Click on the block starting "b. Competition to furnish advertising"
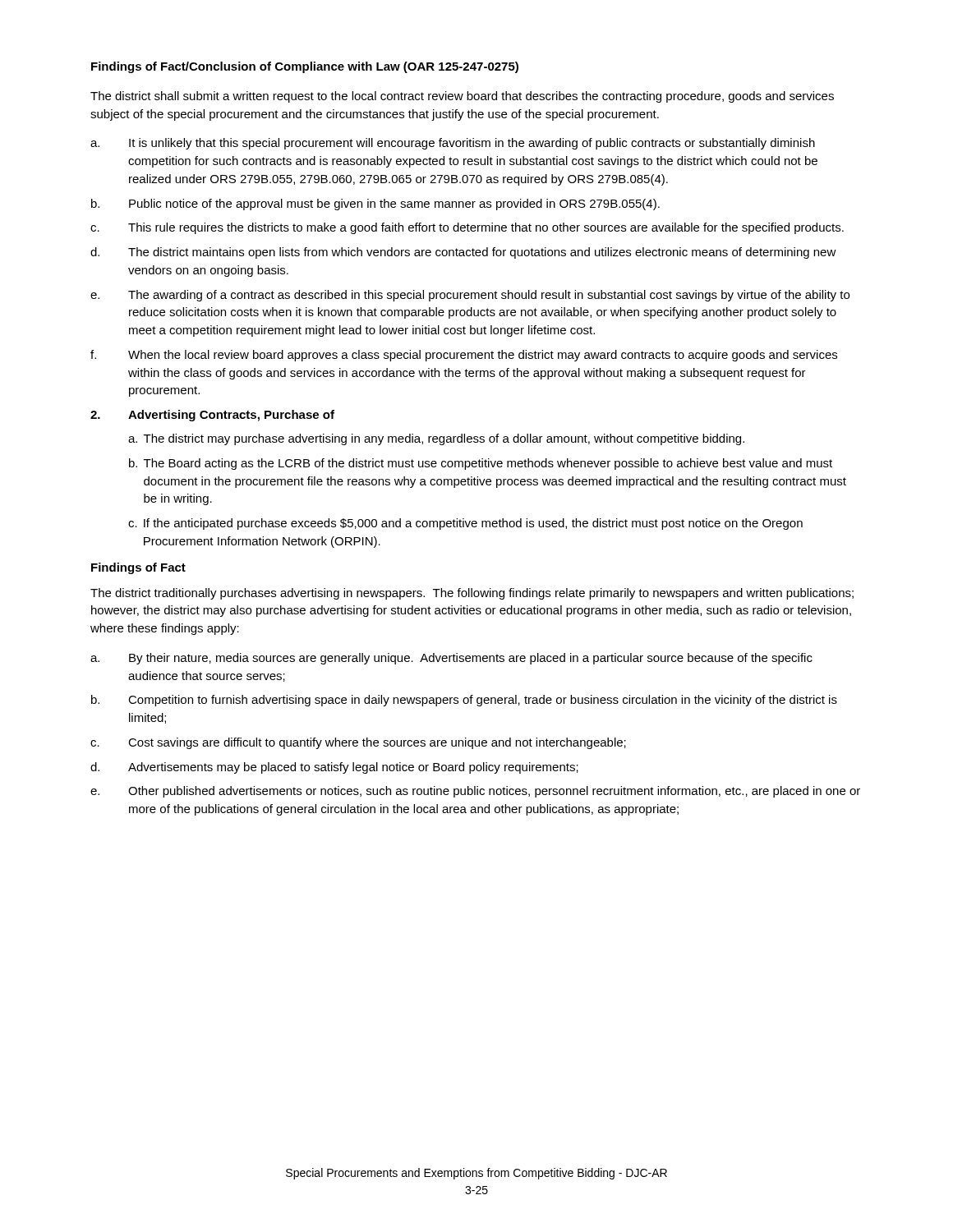This screenshot has width=953, height=1232. (x=476, y=709)
